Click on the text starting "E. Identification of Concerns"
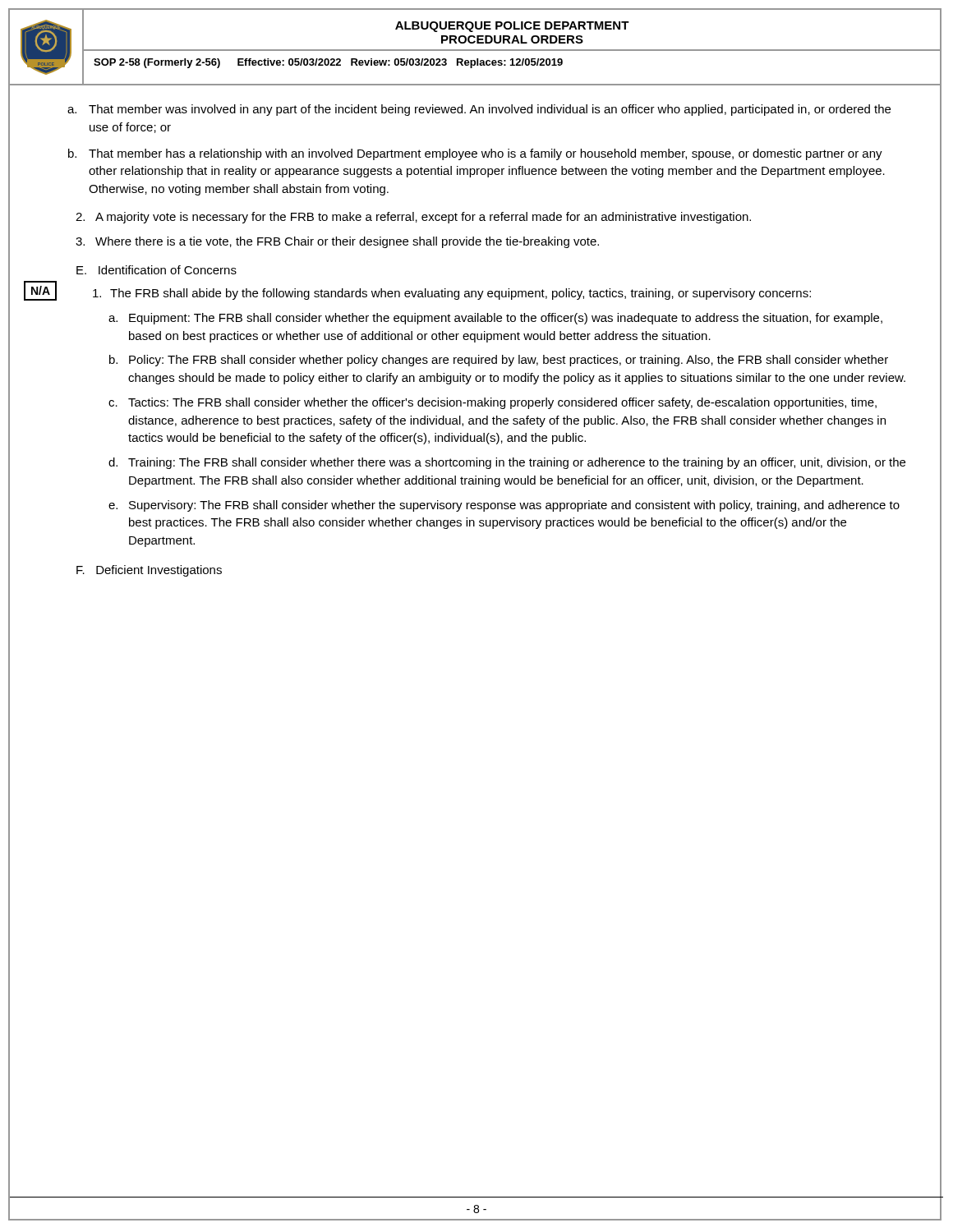953x1232 pixels. [156, 270]
